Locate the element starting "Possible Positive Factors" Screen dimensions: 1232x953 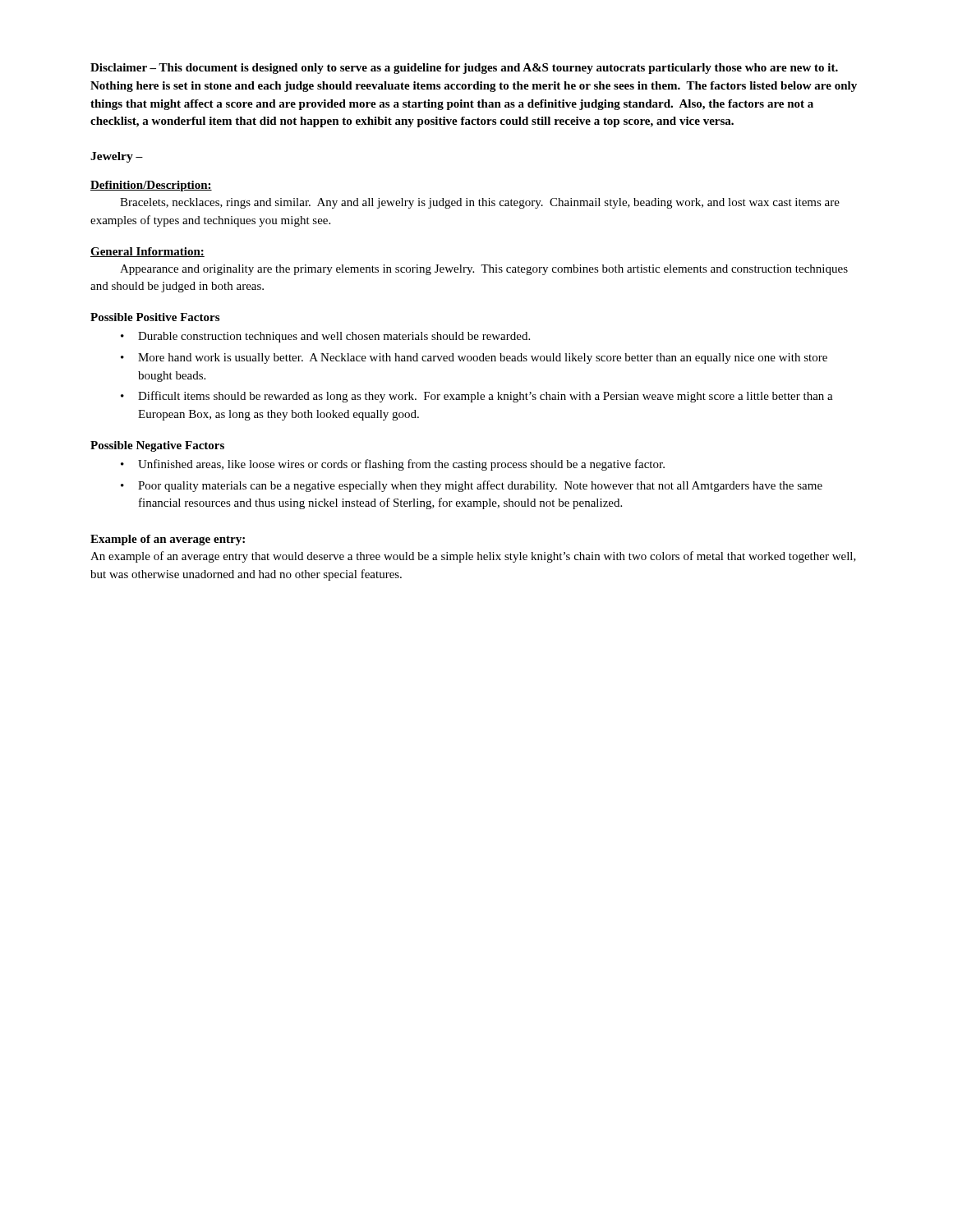coord(155,317)
